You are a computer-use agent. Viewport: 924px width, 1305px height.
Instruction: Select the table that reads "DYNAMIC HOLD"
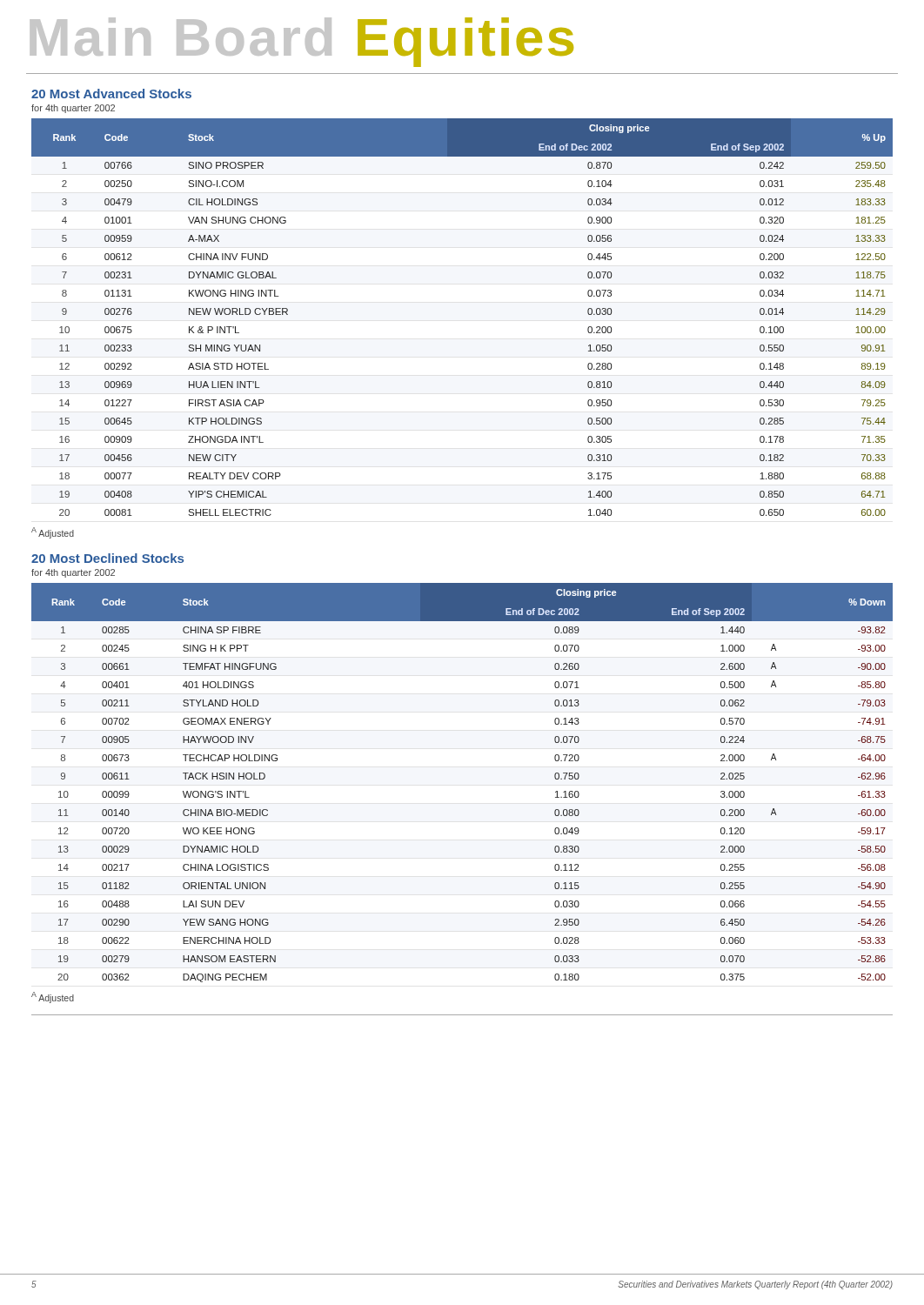[x=462, y=784]
